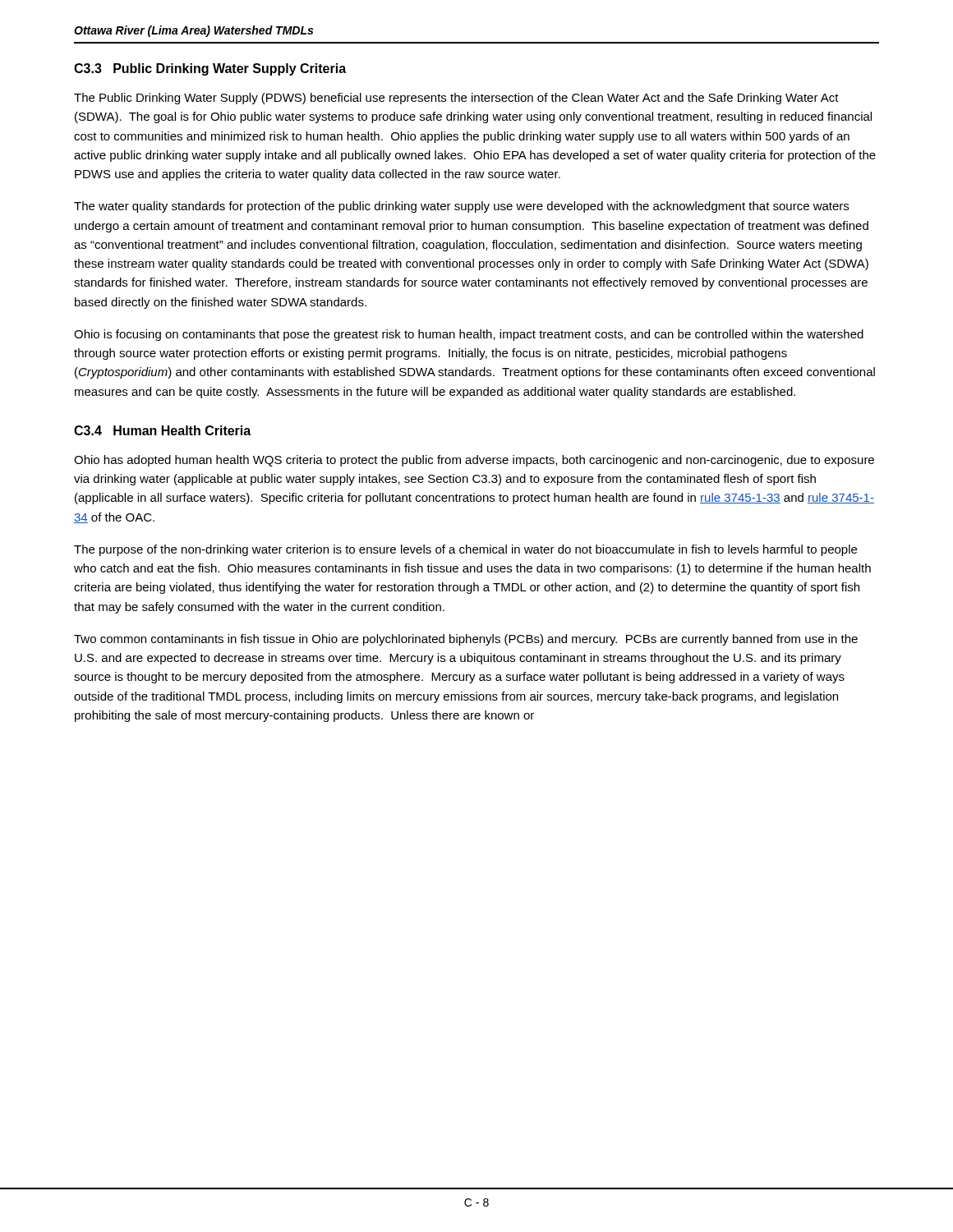Where is the passage that starts "The water quality"?
Image resolution: width=953 pixels, height=1232 pixels.
(471, 254)
